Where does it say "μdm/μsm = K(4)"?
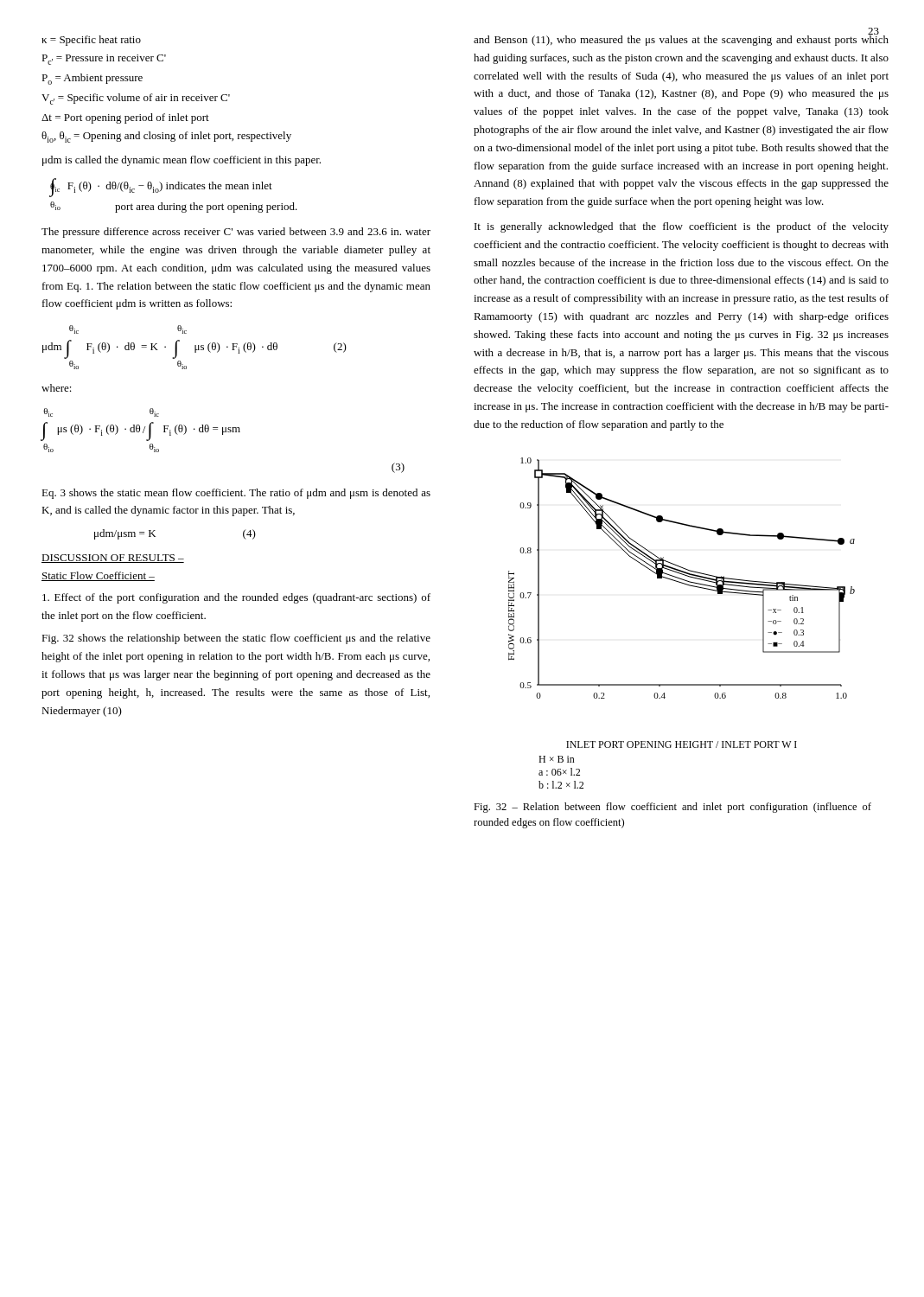 125,534
